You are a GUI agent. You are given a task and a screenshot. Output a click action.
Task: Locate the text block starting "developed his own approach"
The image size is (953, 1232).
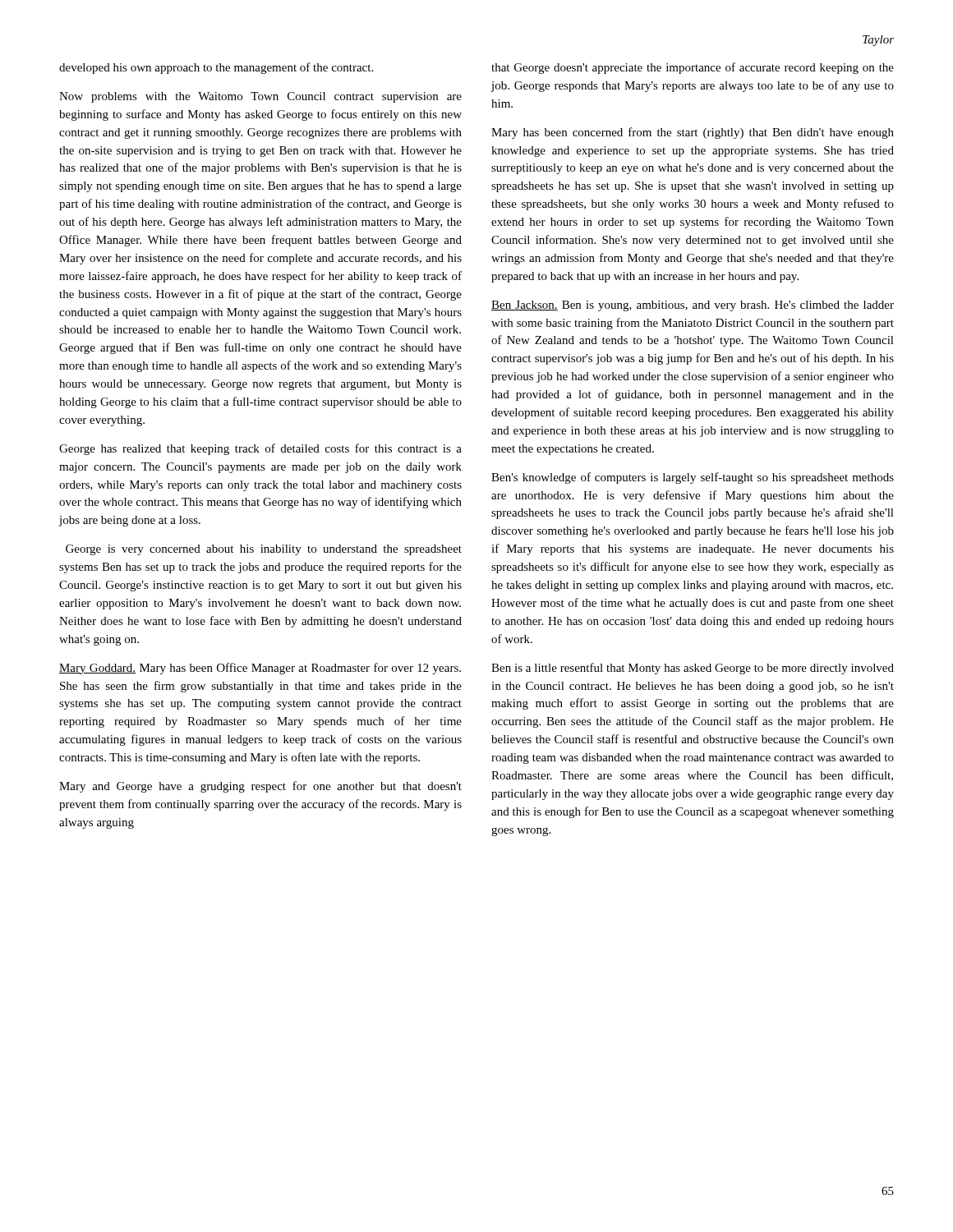[x=260, y=445]
